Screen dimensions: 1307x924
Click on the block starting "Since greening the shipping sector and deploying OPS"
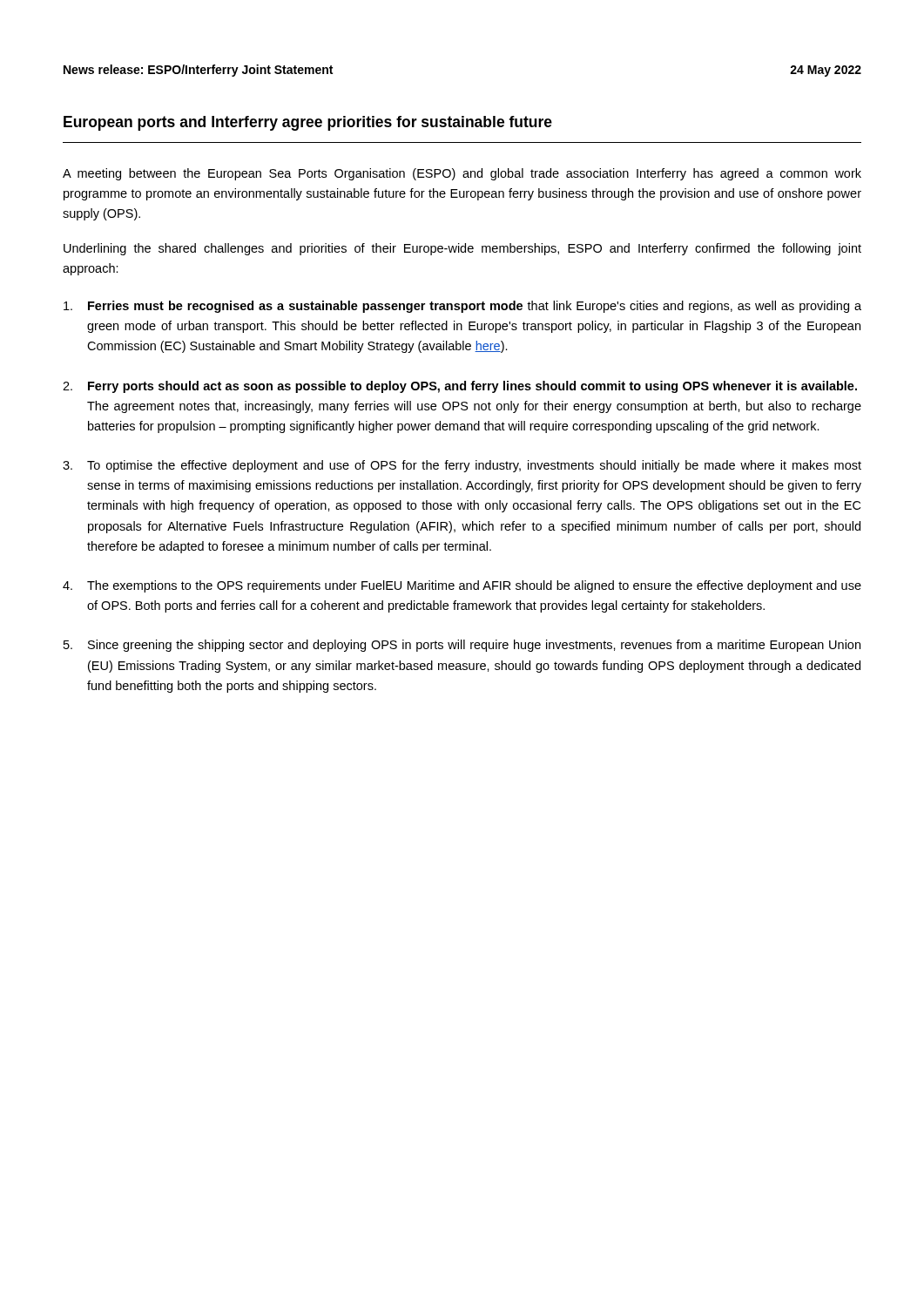coord(474,666)
